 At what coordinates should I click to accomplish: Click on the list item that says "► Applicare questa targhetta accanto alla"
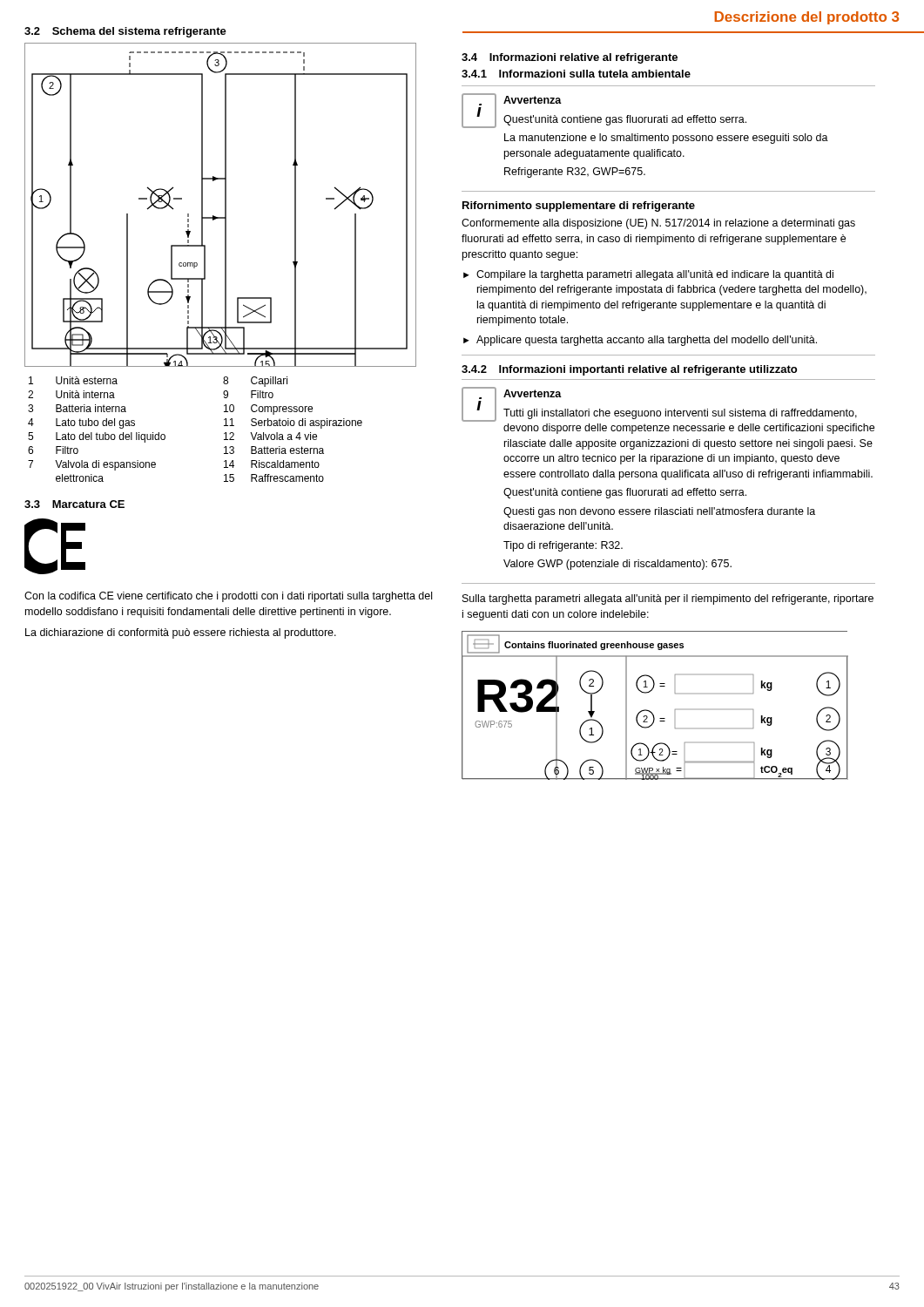[640, 340]
